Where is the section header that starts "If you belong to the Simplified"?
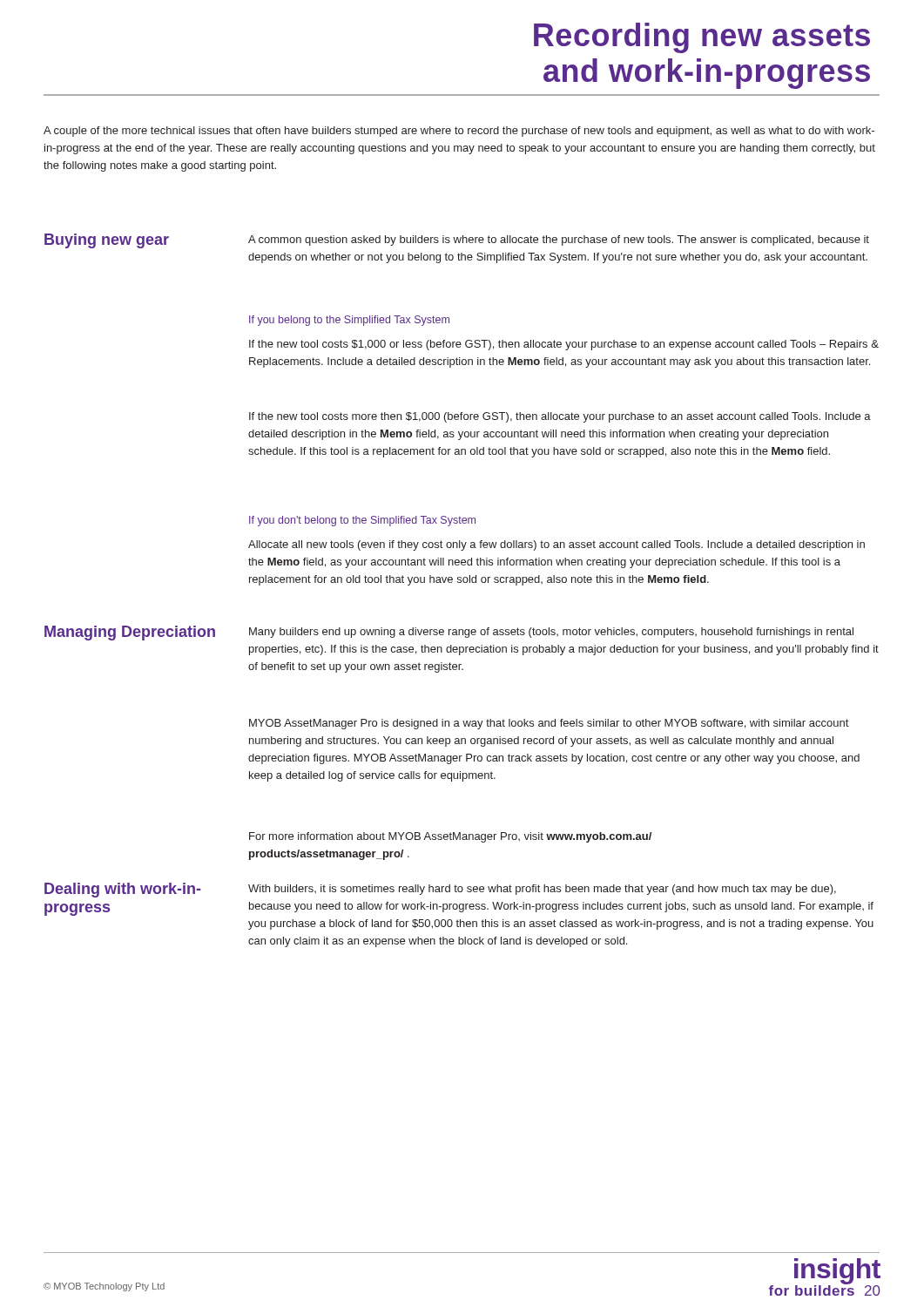Viewport: 924px width, 1307px height. pos(349,321)
